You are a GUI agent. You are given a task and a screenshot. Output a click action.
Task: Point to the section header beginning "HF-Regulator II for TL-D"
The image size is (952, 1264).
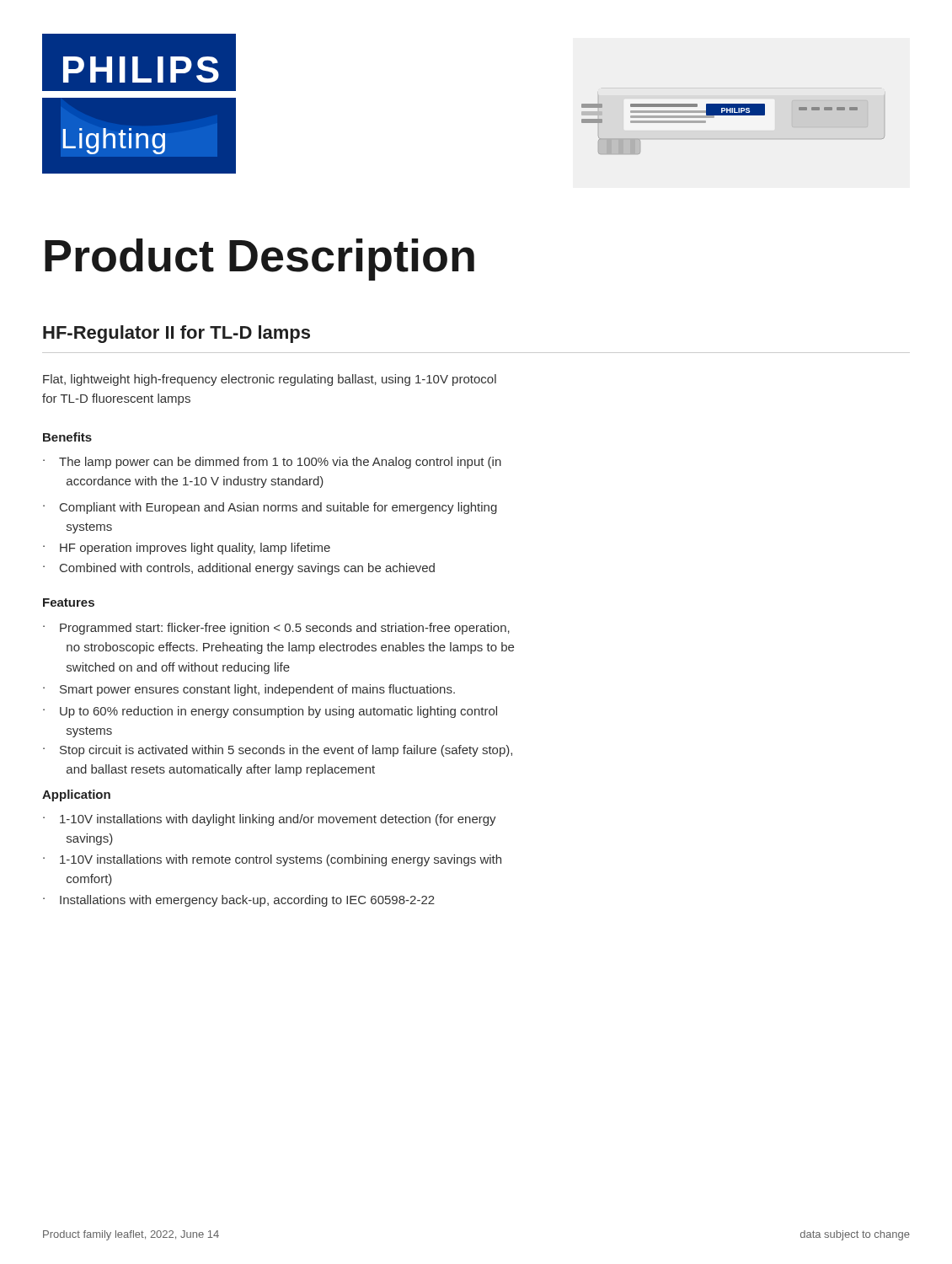(x=176, y=334)
